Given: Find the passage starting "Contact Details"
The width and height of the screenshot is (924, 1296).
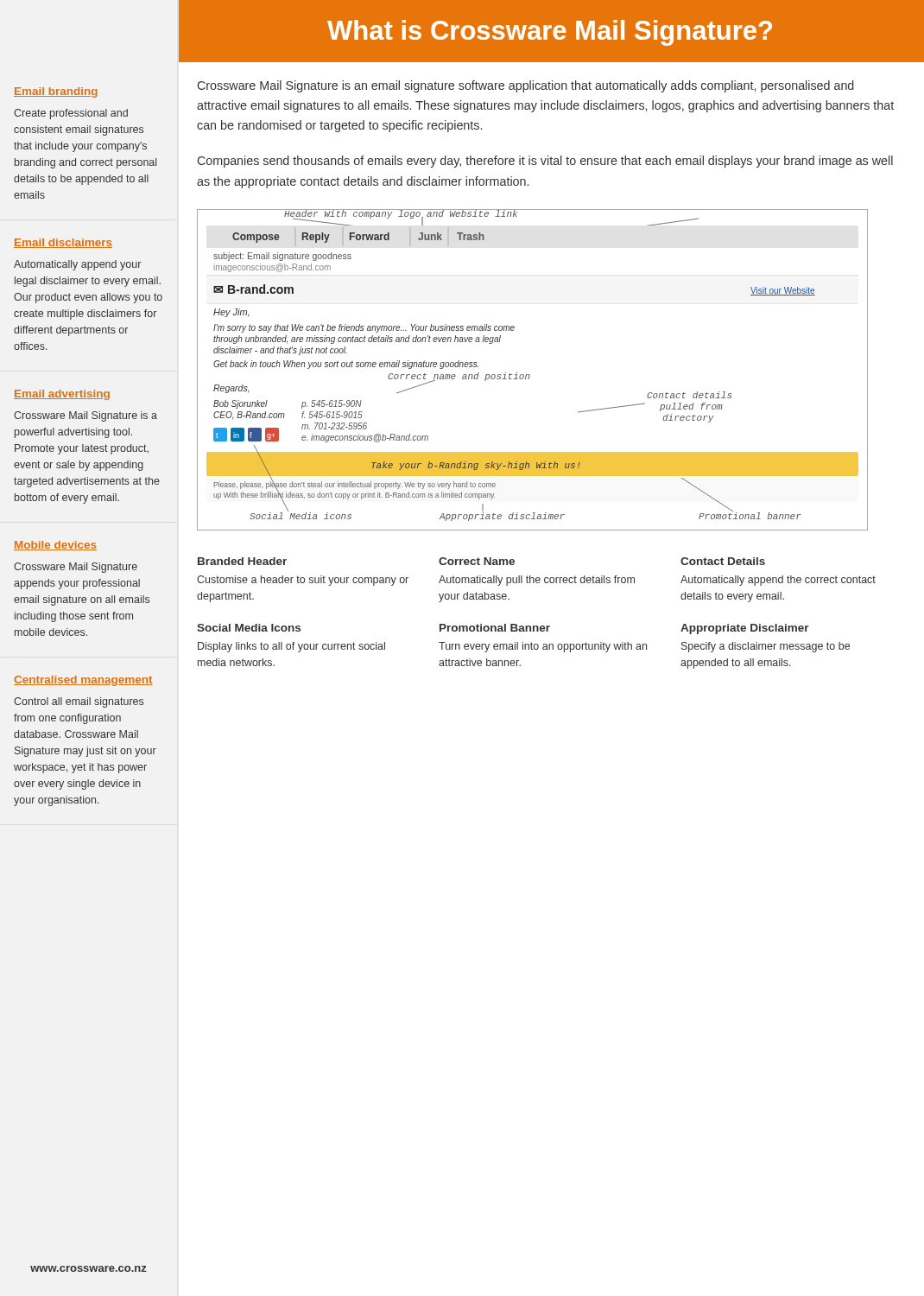Looking at the screenshot, I should [x=723, y=561].
